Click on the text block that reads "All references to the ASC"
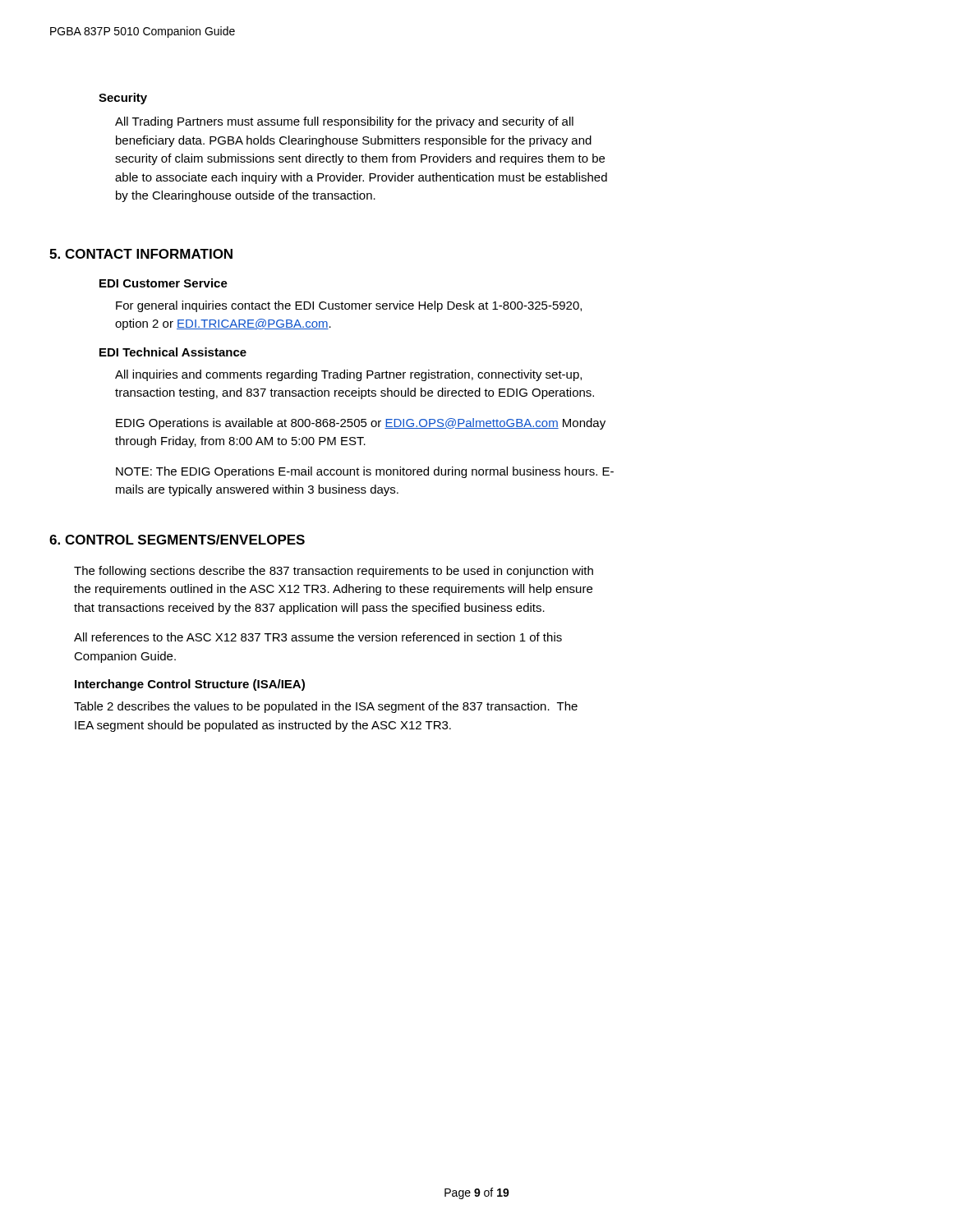 pyautogui.click(x=318, y=646)
